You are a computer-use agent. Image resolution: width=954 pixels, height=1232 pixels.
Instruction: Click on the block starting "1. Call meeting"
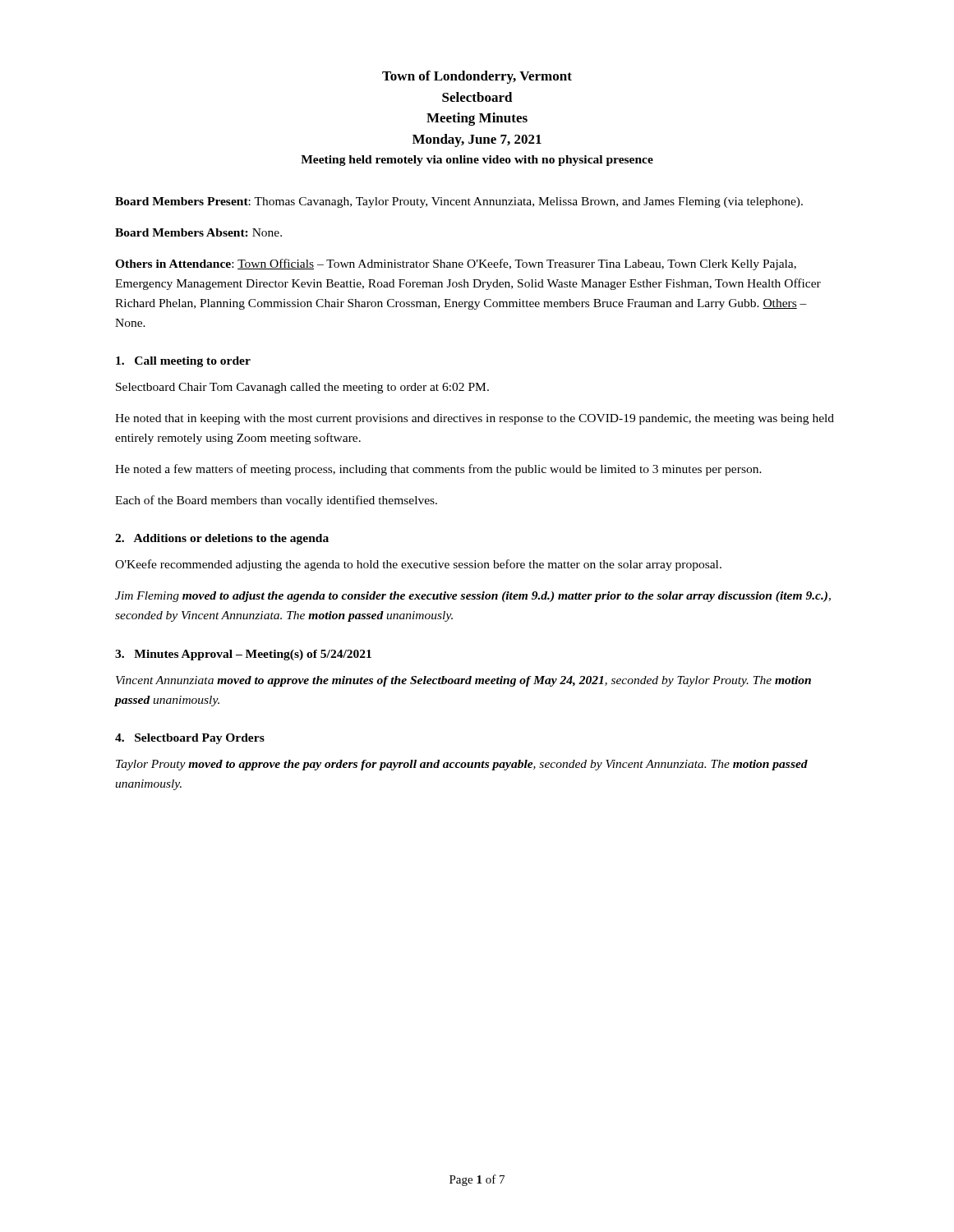pyautogui.click(x=183, y=360)
